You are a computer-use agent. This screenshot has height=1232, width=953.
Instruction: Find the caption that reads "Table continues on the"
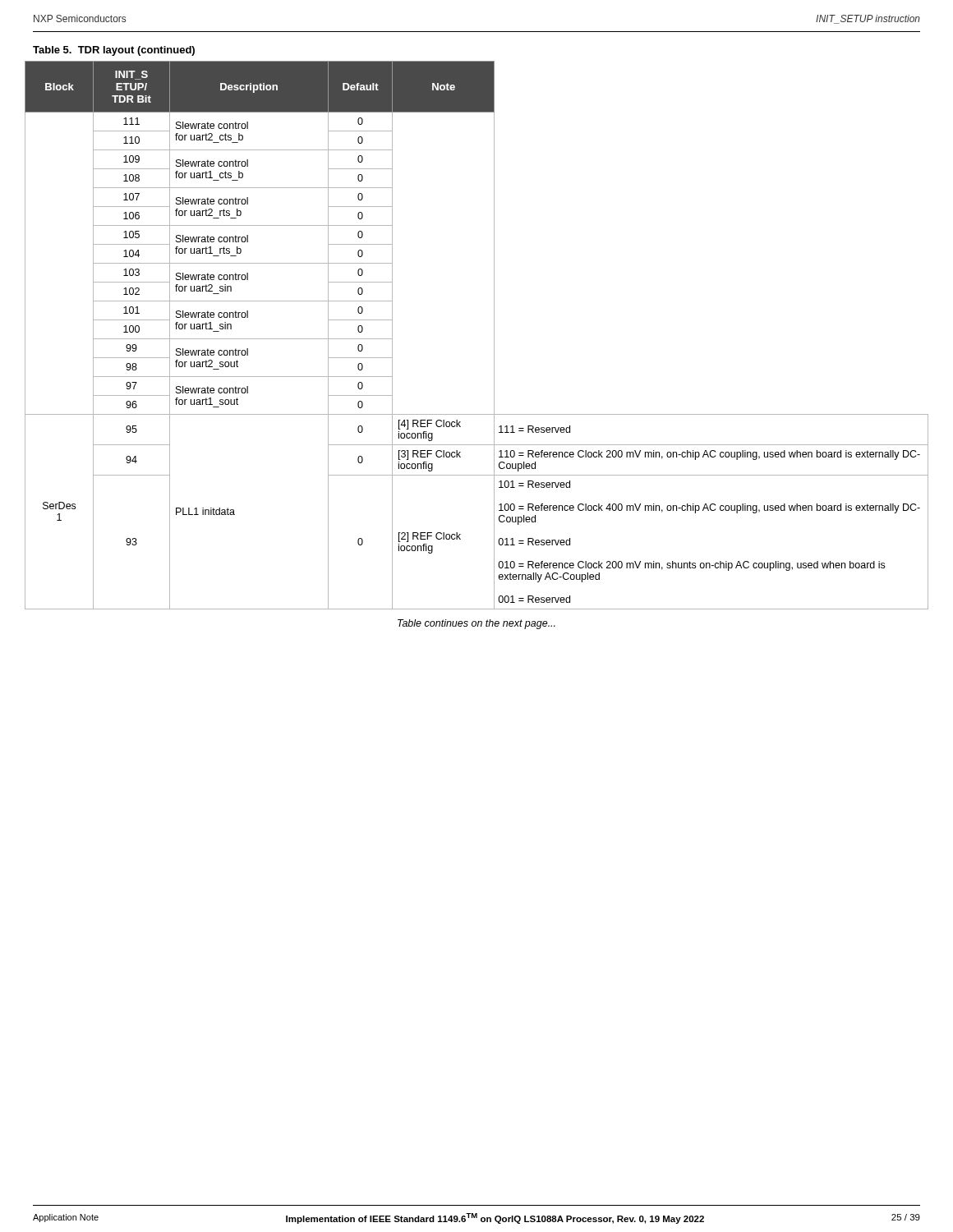[x=476, y=623]
